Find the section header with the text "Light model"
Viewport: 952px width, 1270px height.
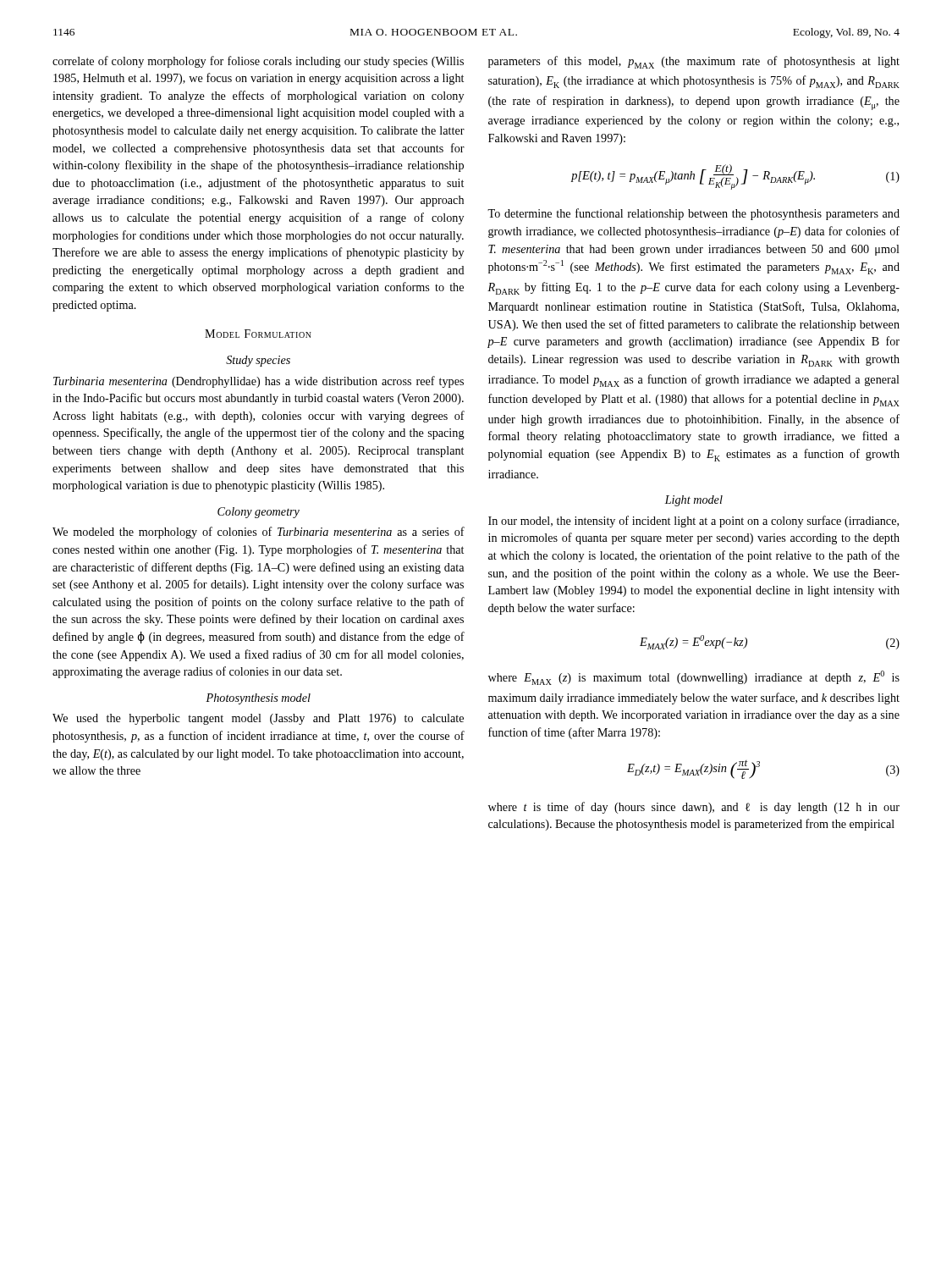(x=694, y=500)
